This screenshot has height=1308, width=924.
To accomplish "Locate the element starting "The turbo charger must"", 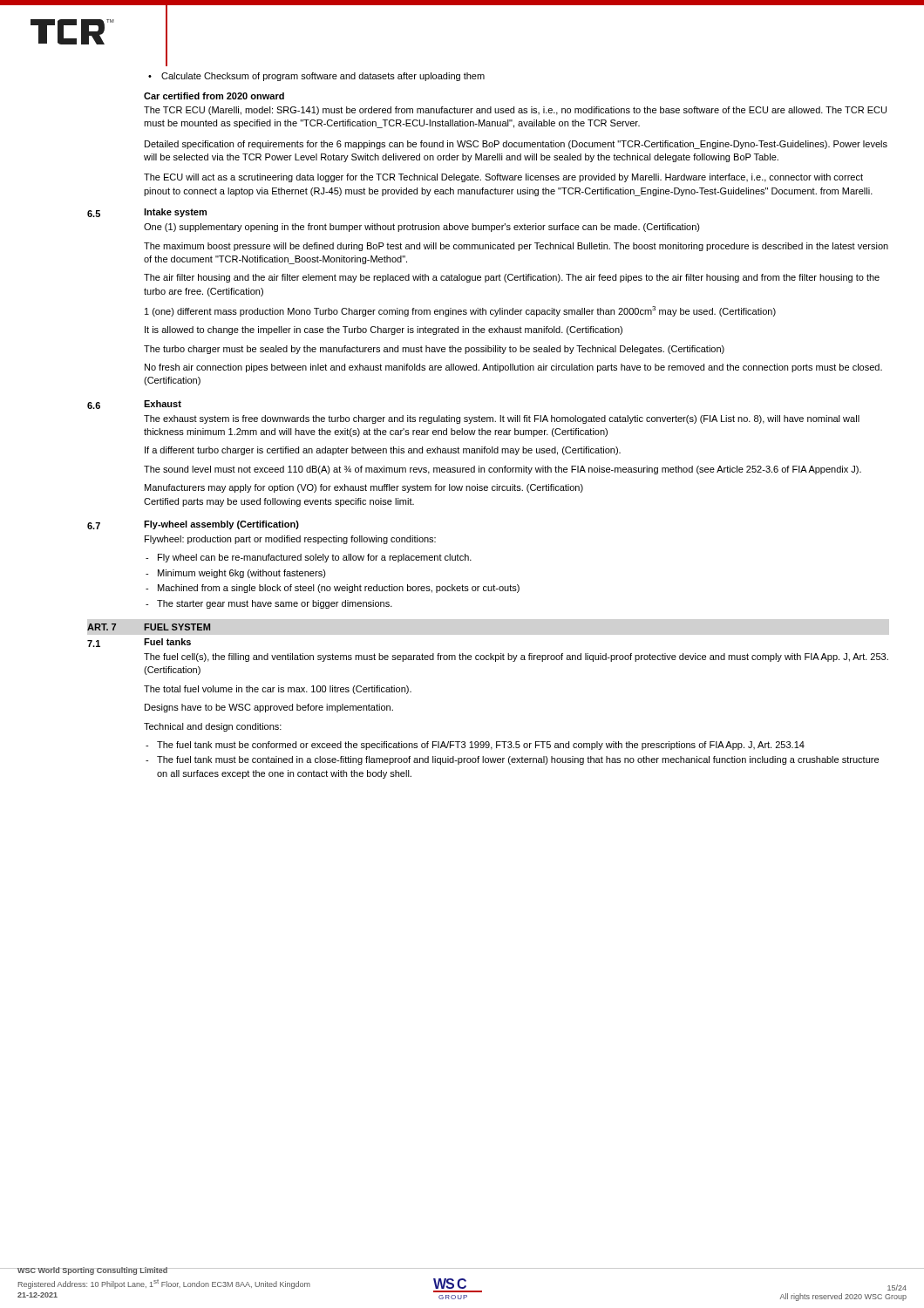I will click(517, 349).
